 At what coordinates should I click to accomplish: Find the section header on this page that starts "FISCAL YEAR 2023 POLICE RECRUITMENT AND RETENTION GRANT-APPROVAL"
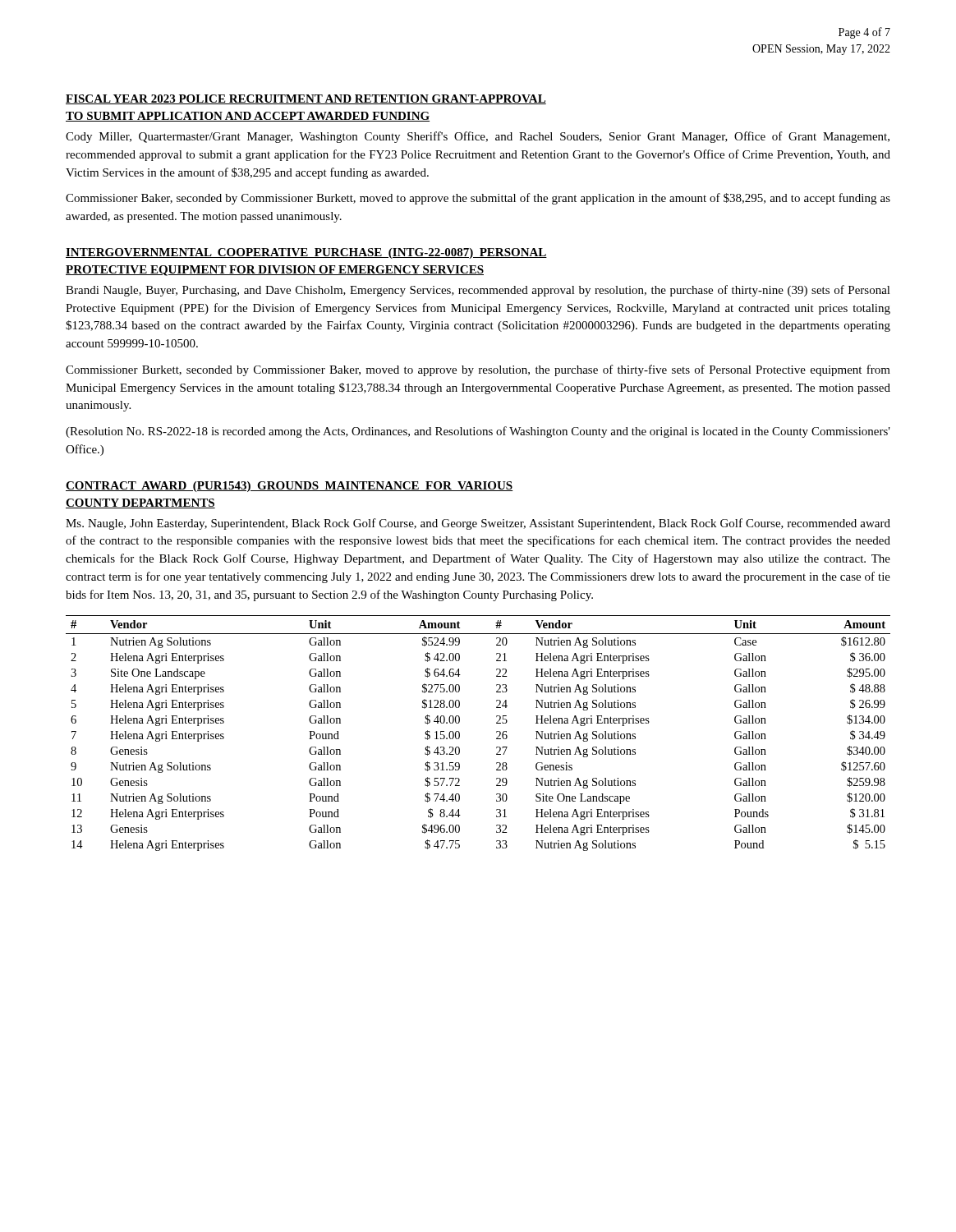click(x=306, y=107)
